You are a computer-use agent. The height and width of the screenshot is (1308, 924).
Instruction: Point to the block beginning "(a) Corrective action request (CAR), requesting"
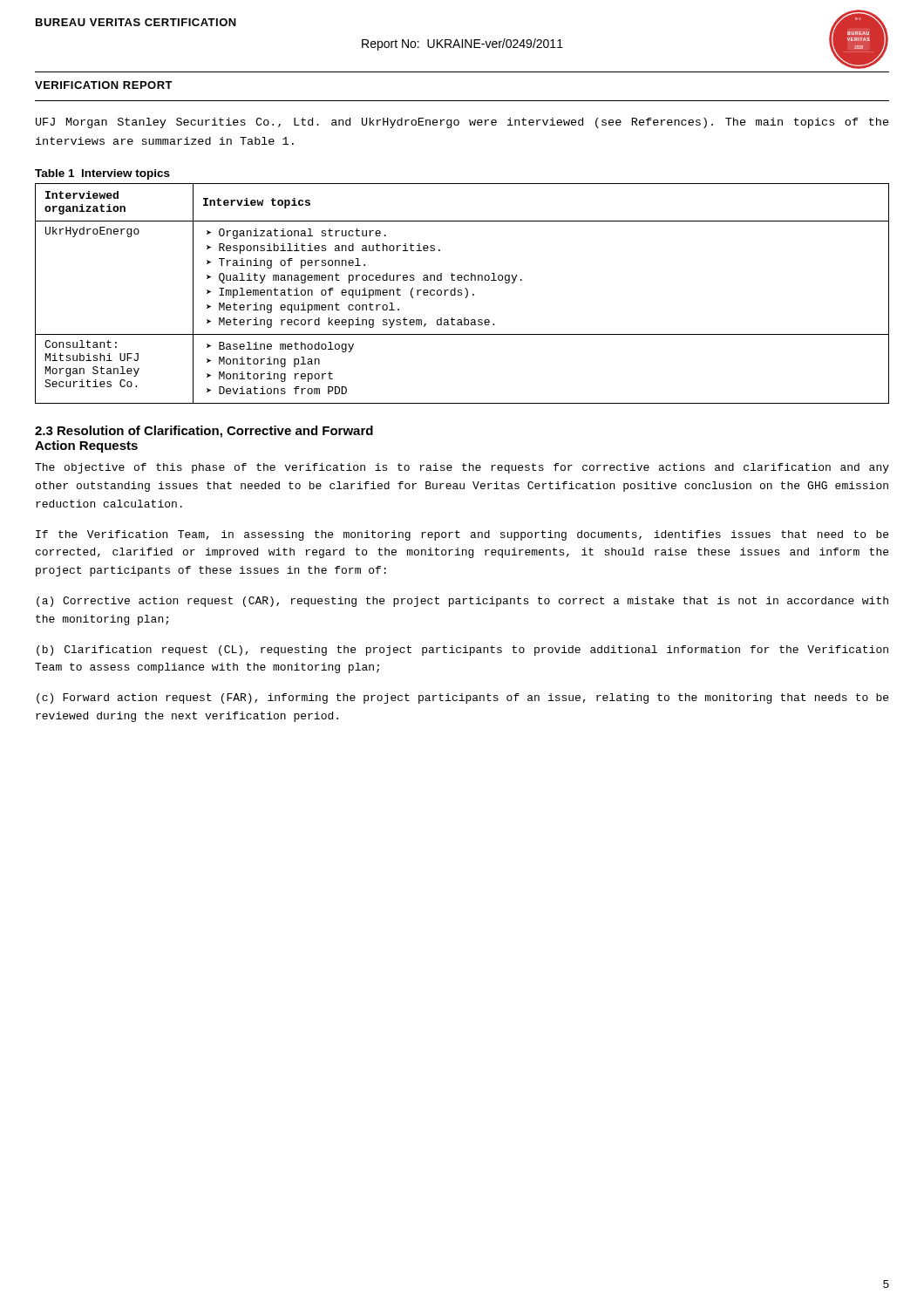click(x=462, y=610)
